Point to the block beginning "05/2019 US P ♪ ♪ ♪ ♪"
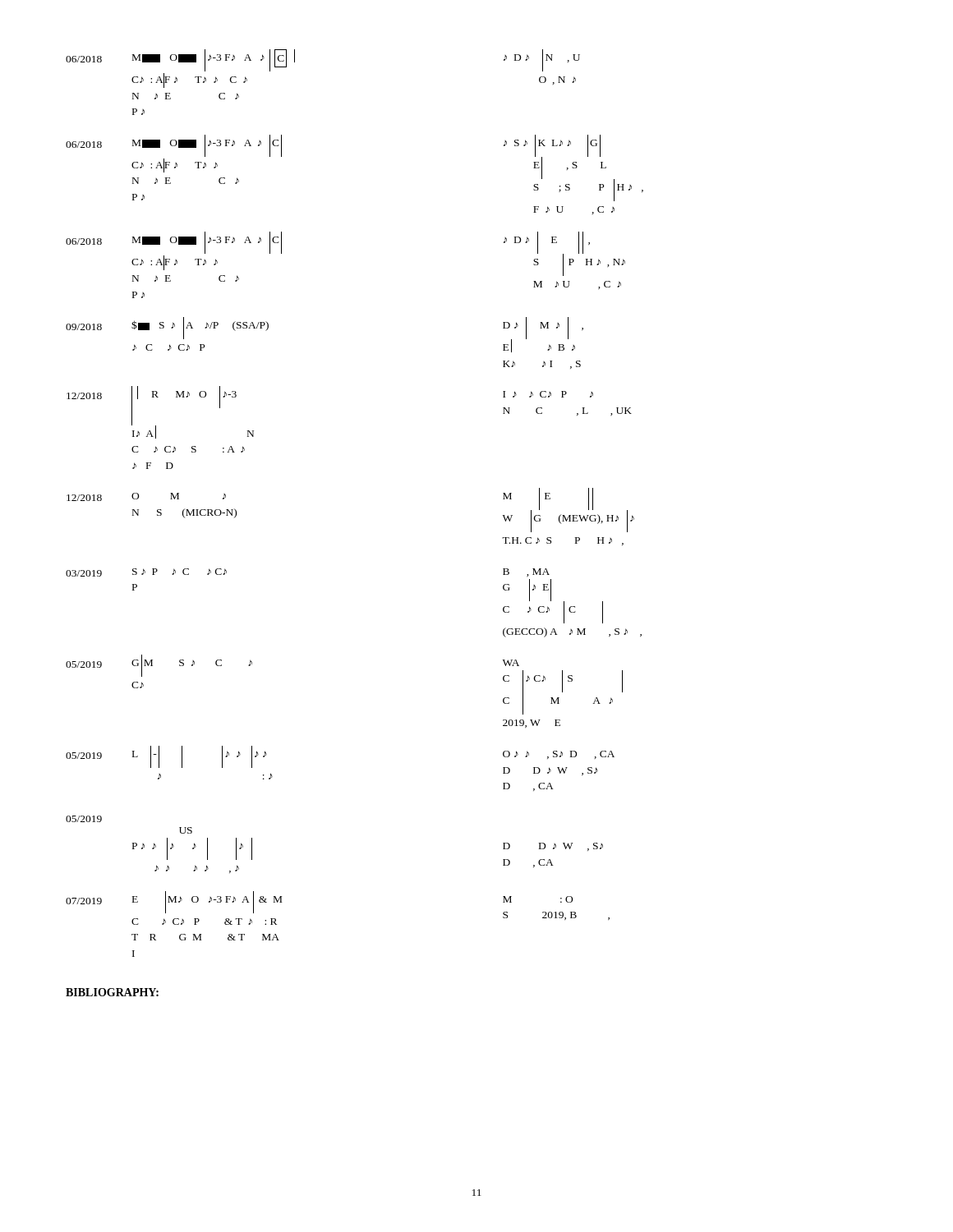 pos(84,819)
